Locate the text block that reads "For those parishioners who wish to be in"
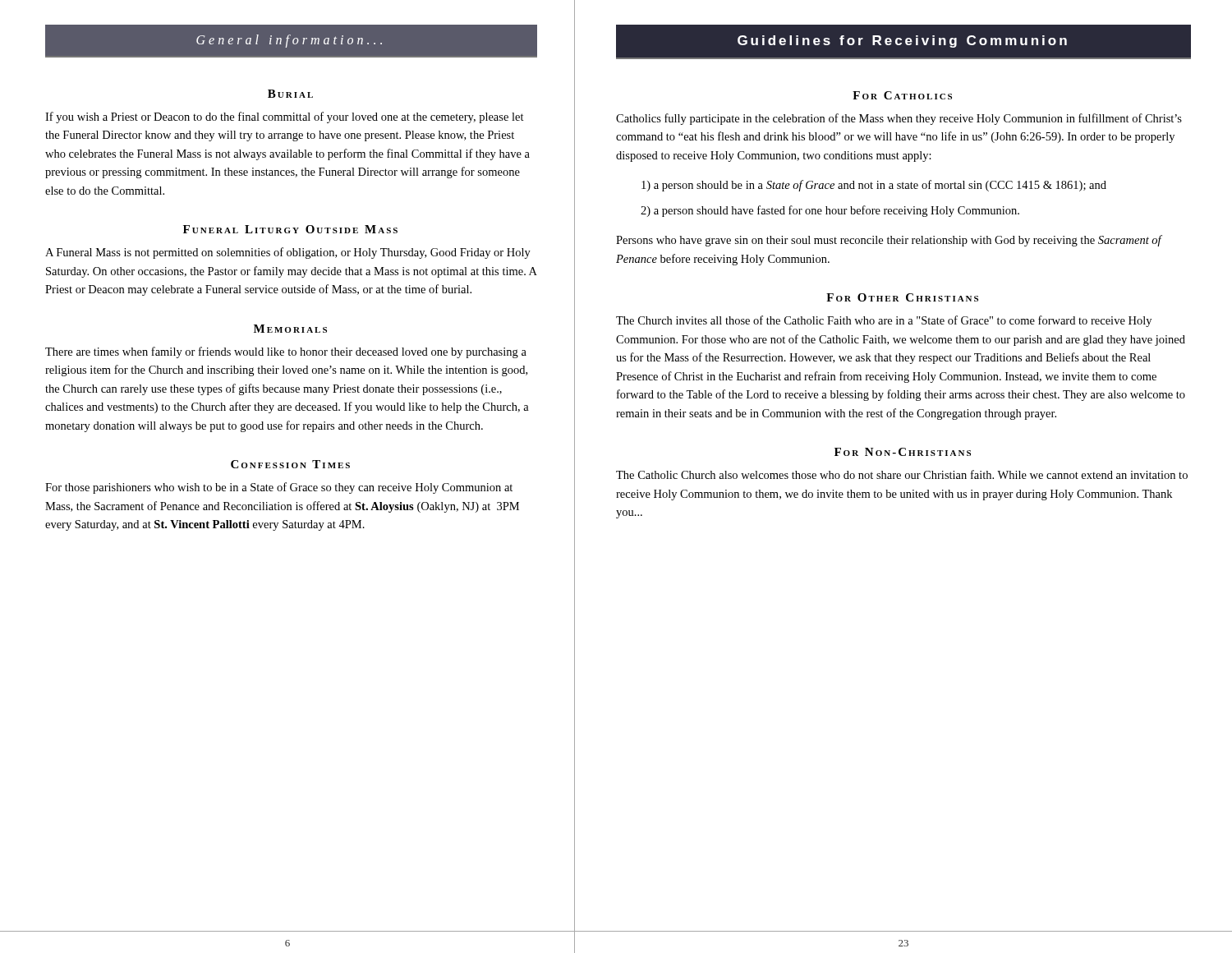This screenshot has height=953, width=1232. (282, 506)
